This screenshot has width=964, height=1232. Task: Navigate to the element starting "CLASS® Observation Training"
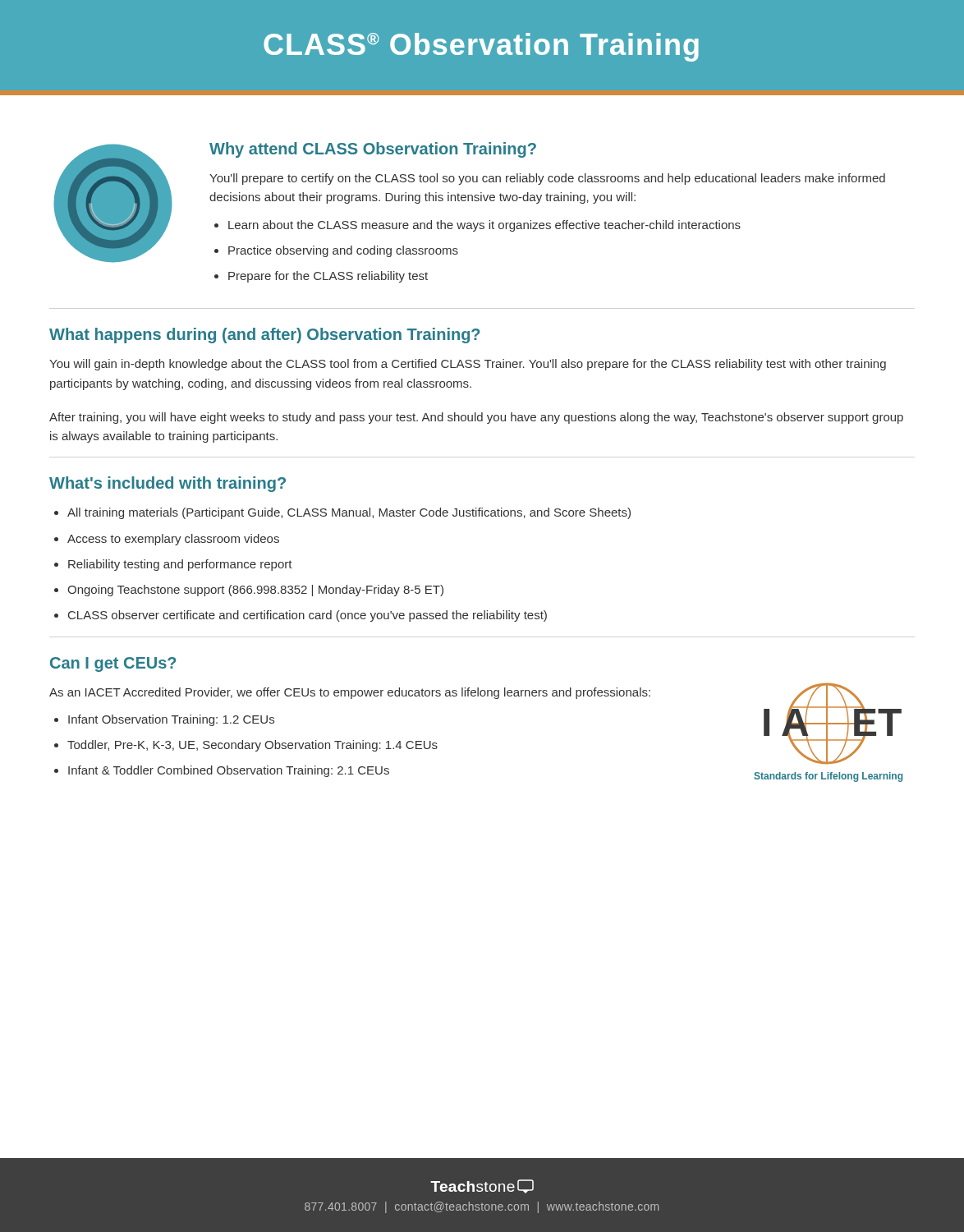[x=482, y=45]
